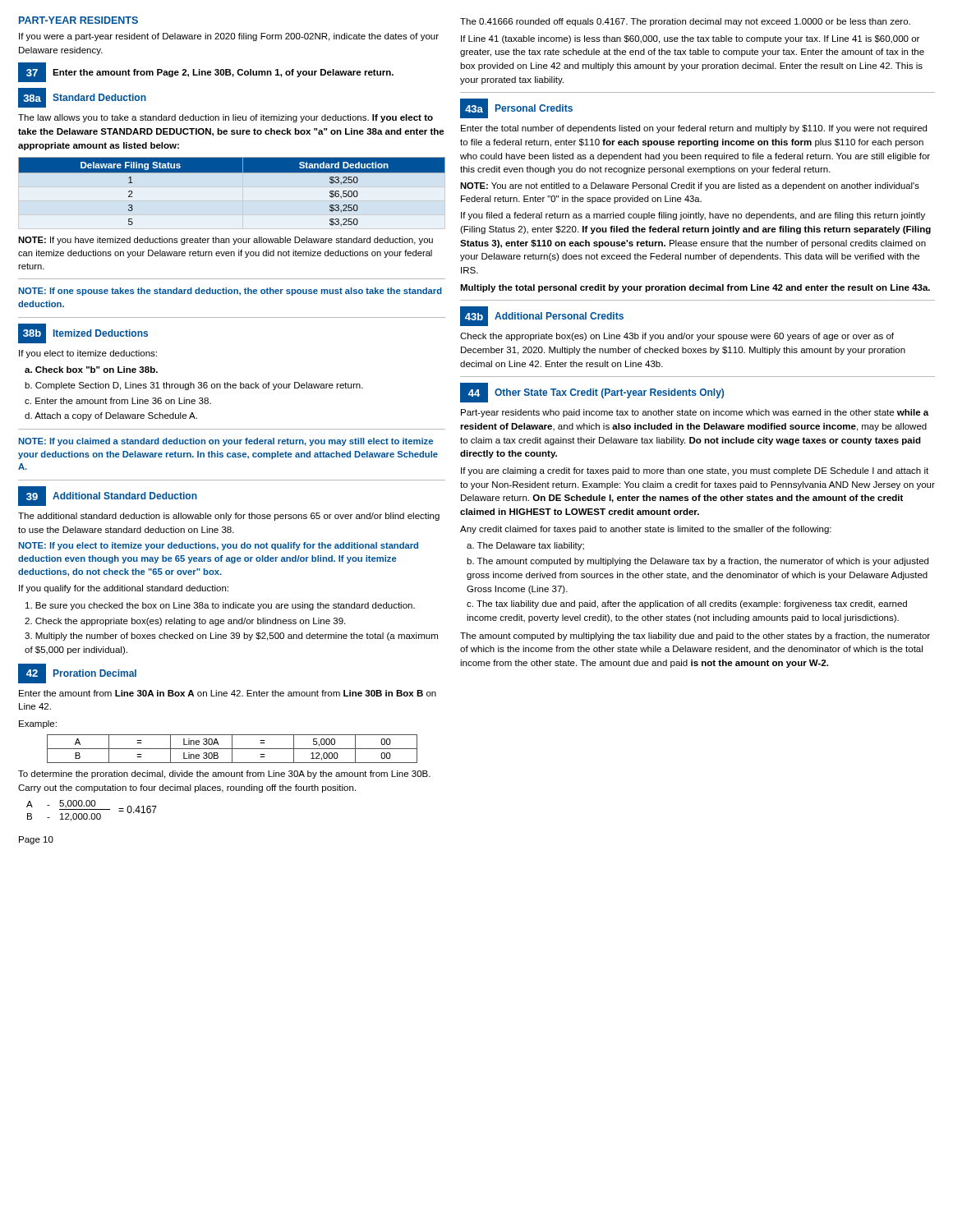This screenshot has height=1232, width=953.
Task: Locate the text "42 Proration Decimal"
Action: coord(78,673)
